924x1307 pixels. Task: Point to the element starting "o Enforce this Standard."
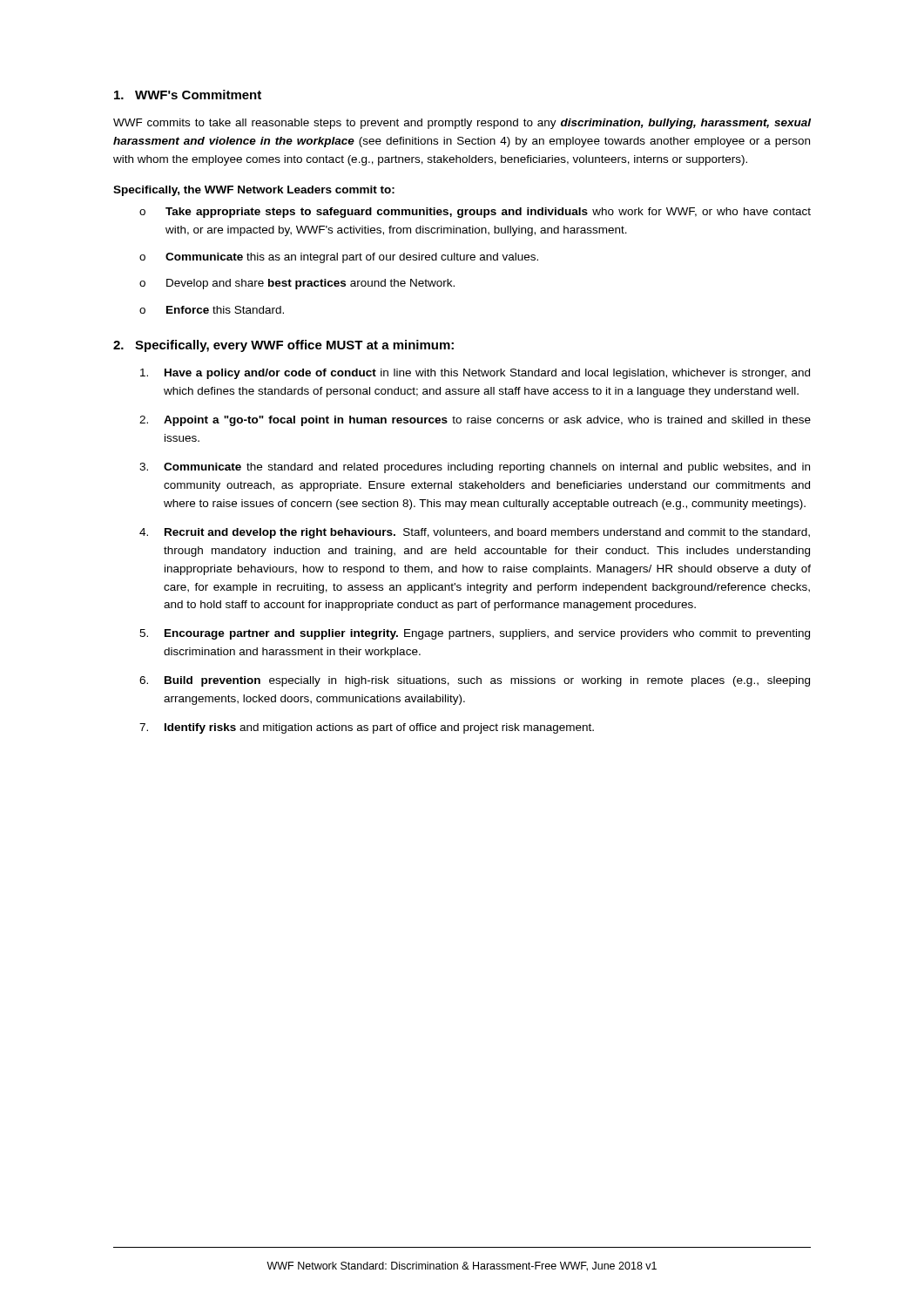pos(212,310)
